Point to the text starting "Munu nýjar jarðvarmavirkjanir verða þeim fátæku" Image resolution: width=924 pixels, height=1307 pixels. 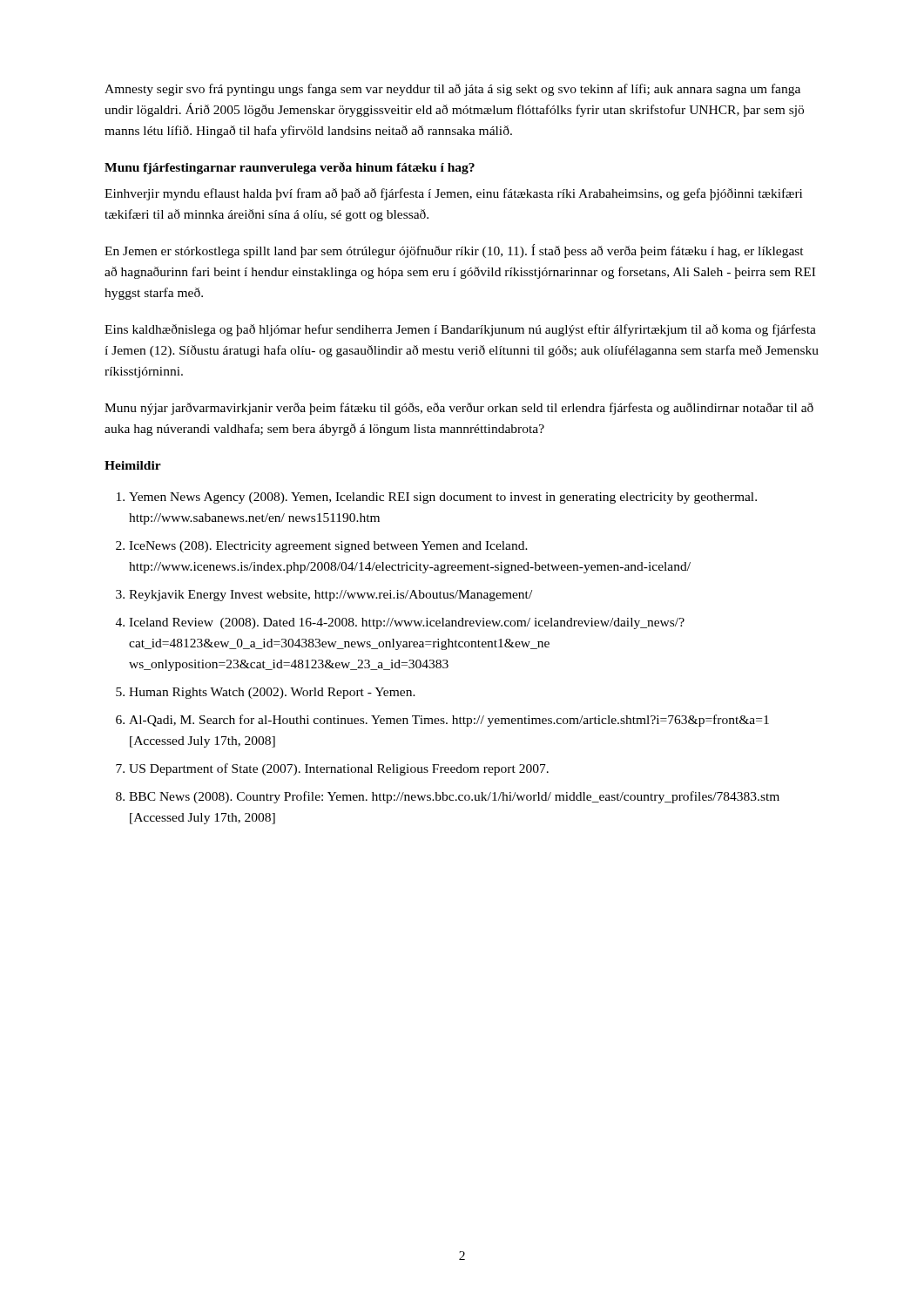pyautogui.click(x=459, y=418)
